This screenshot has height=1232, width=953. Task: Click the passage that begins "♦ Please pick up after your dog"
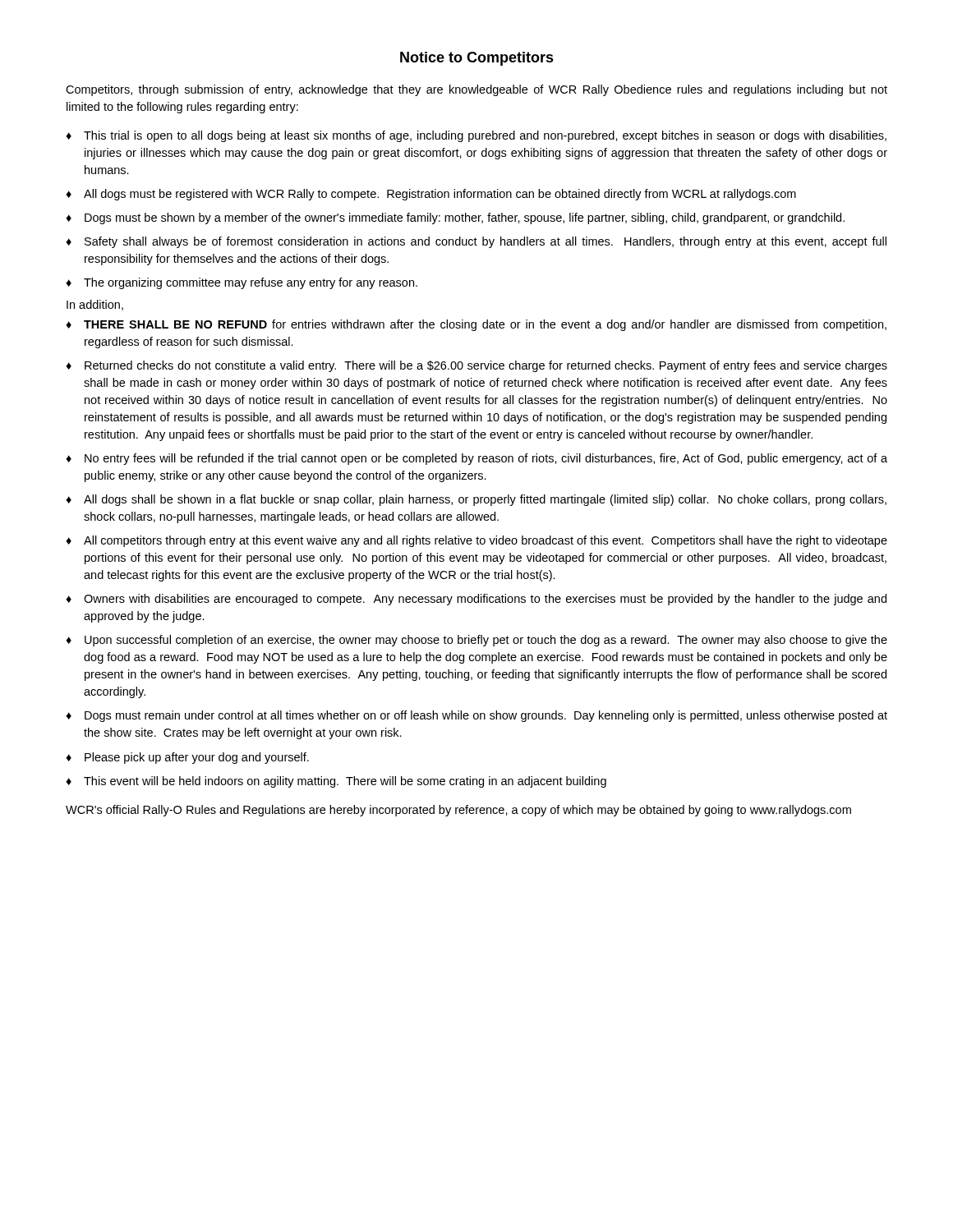coord(188,757)
